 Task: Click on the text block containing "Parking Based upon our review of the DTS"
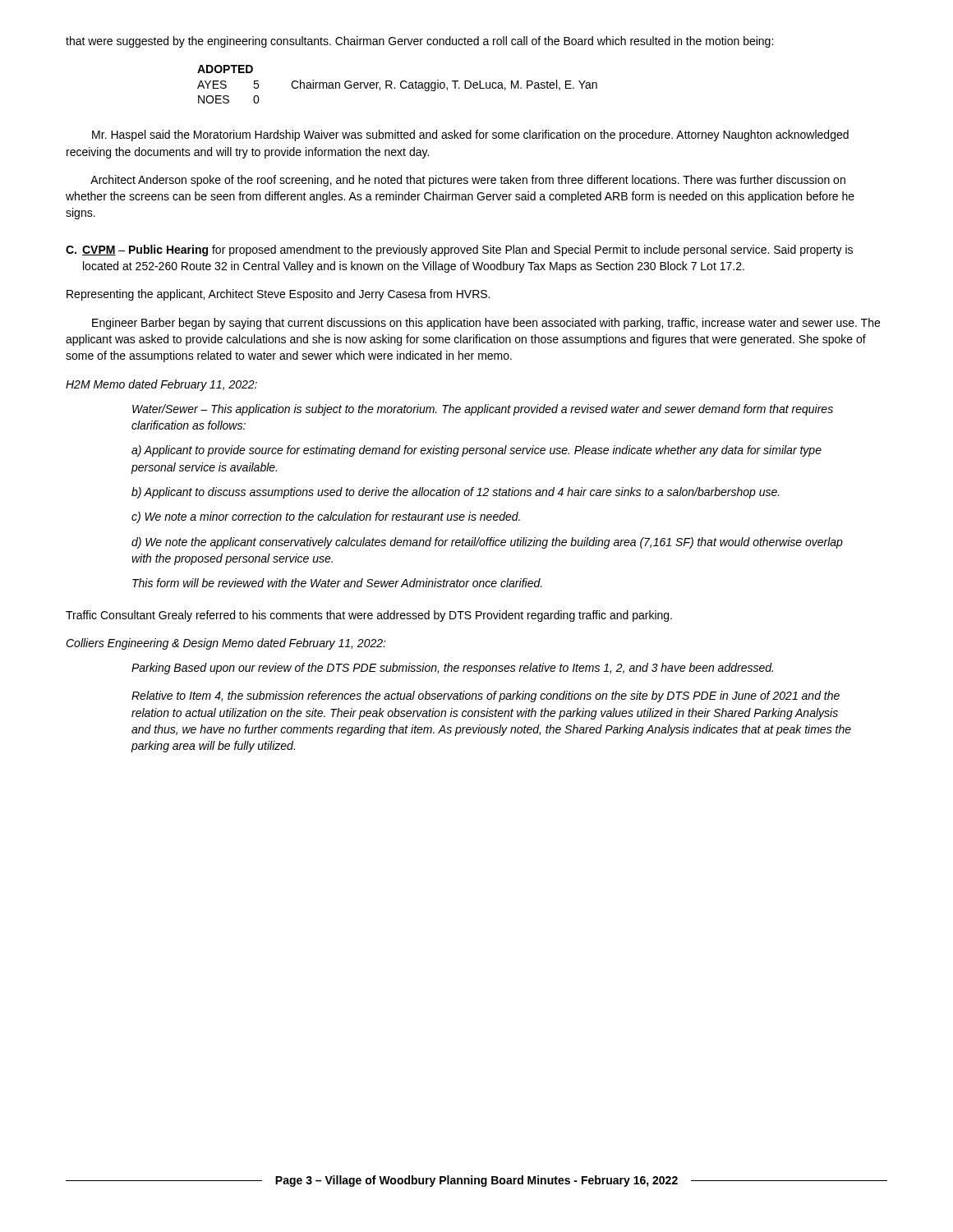click(x=453, y=668)
